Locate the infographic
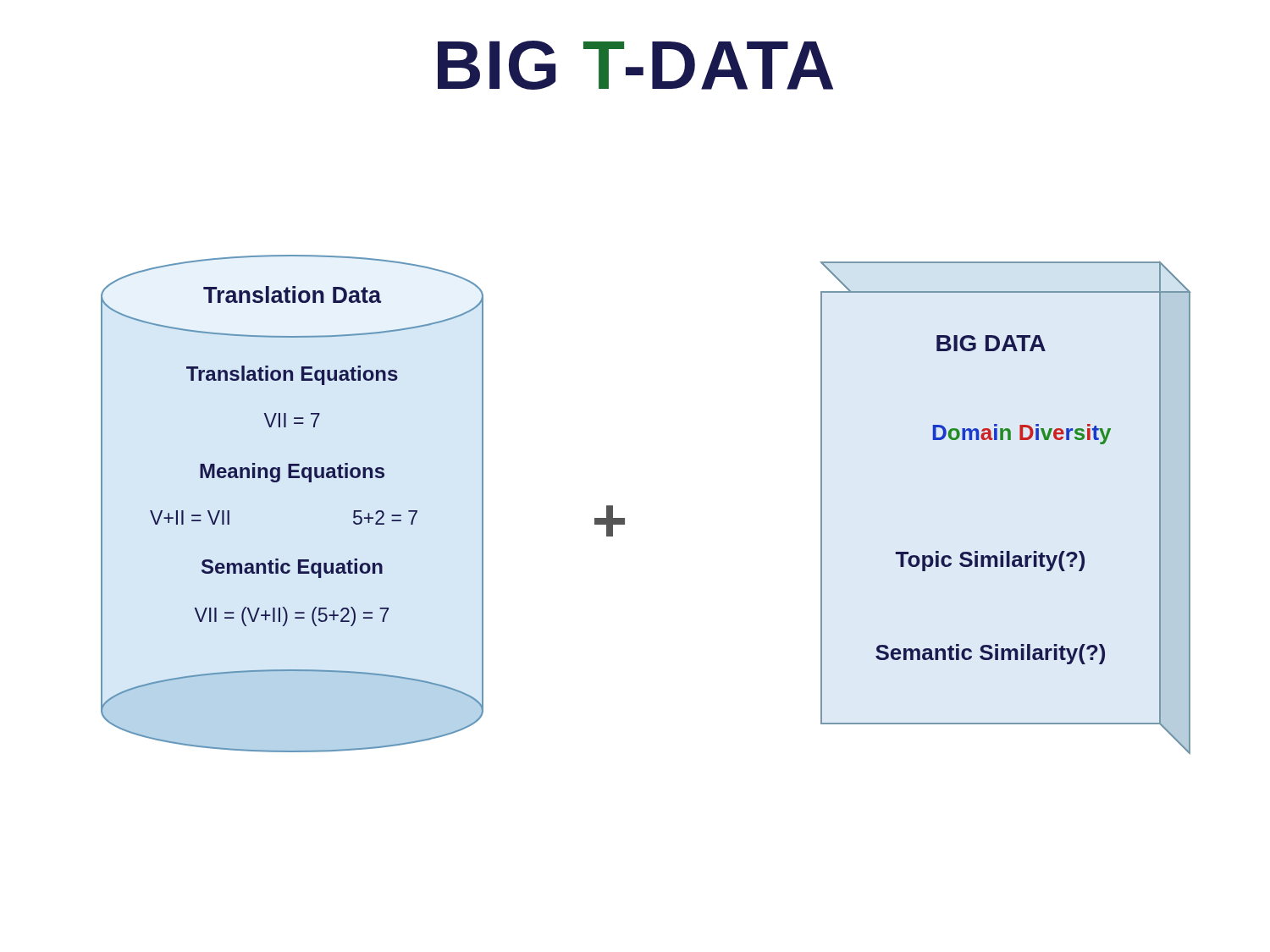The height and width of the screenshot is (952, 1270). pos(635,539)
